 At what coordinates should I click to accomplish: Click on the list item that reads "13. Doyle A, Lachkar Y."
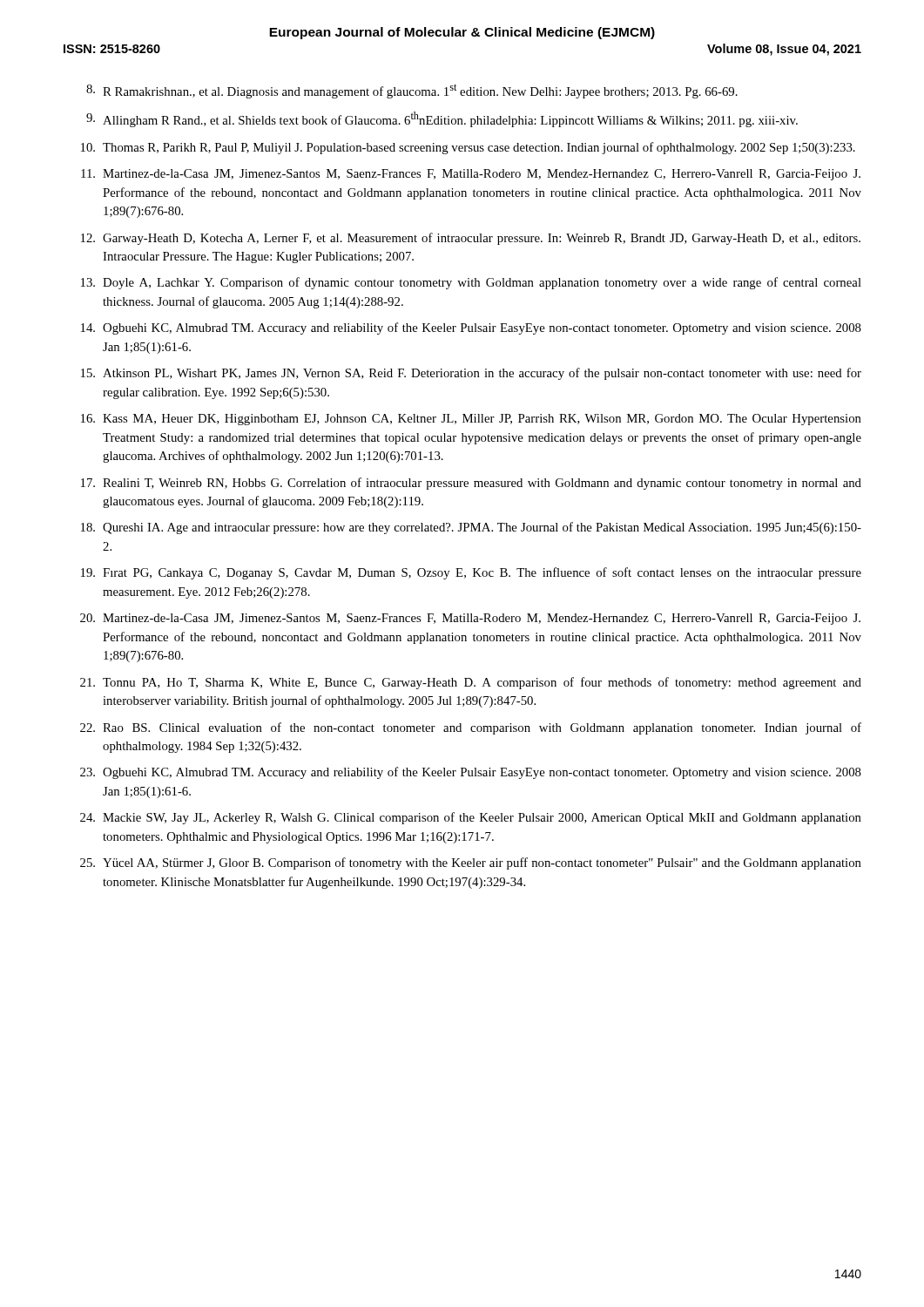point(462,293)
